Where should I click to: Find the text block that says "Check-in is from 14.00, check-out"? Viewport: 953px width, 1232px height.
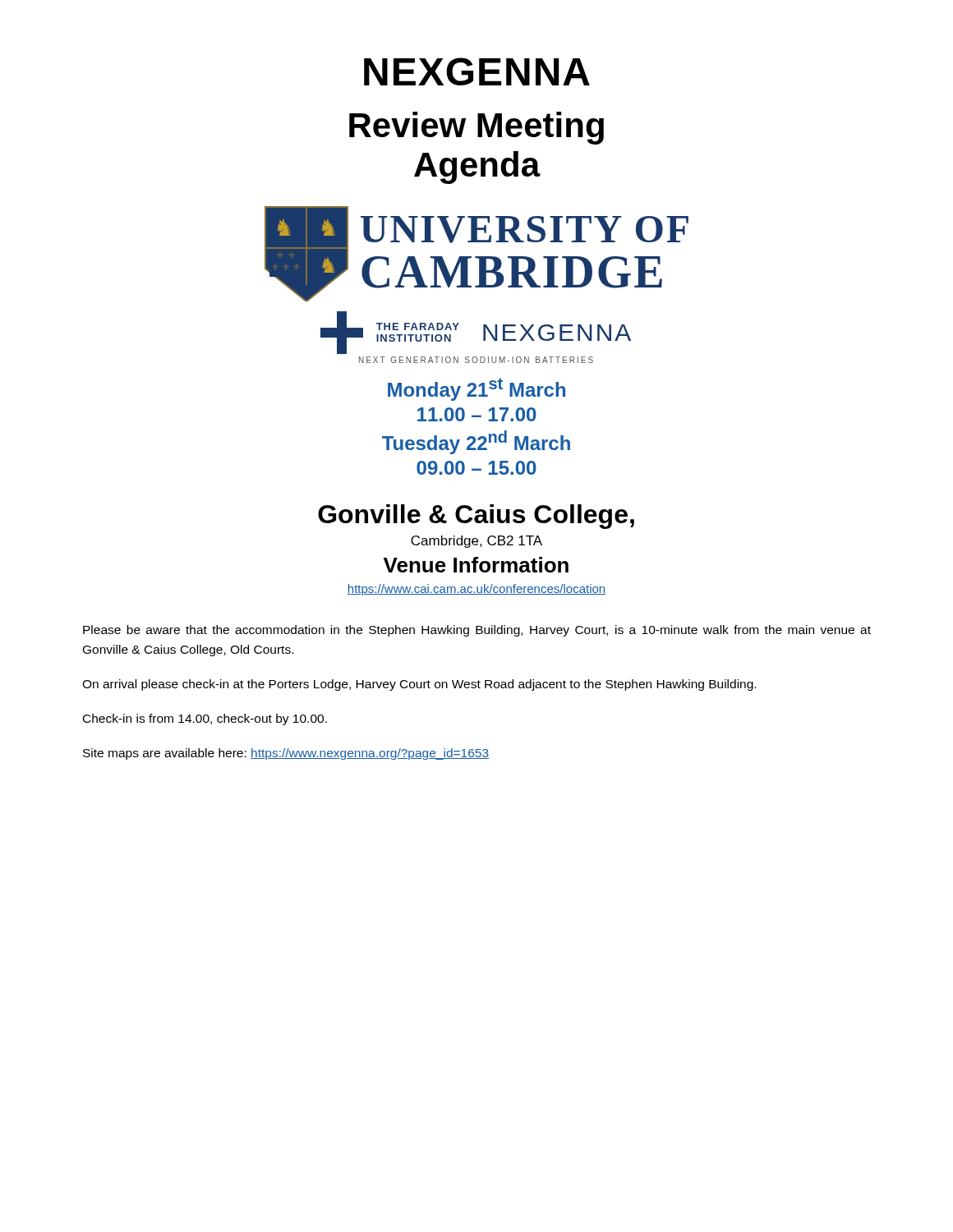click(x=205, y=718)
